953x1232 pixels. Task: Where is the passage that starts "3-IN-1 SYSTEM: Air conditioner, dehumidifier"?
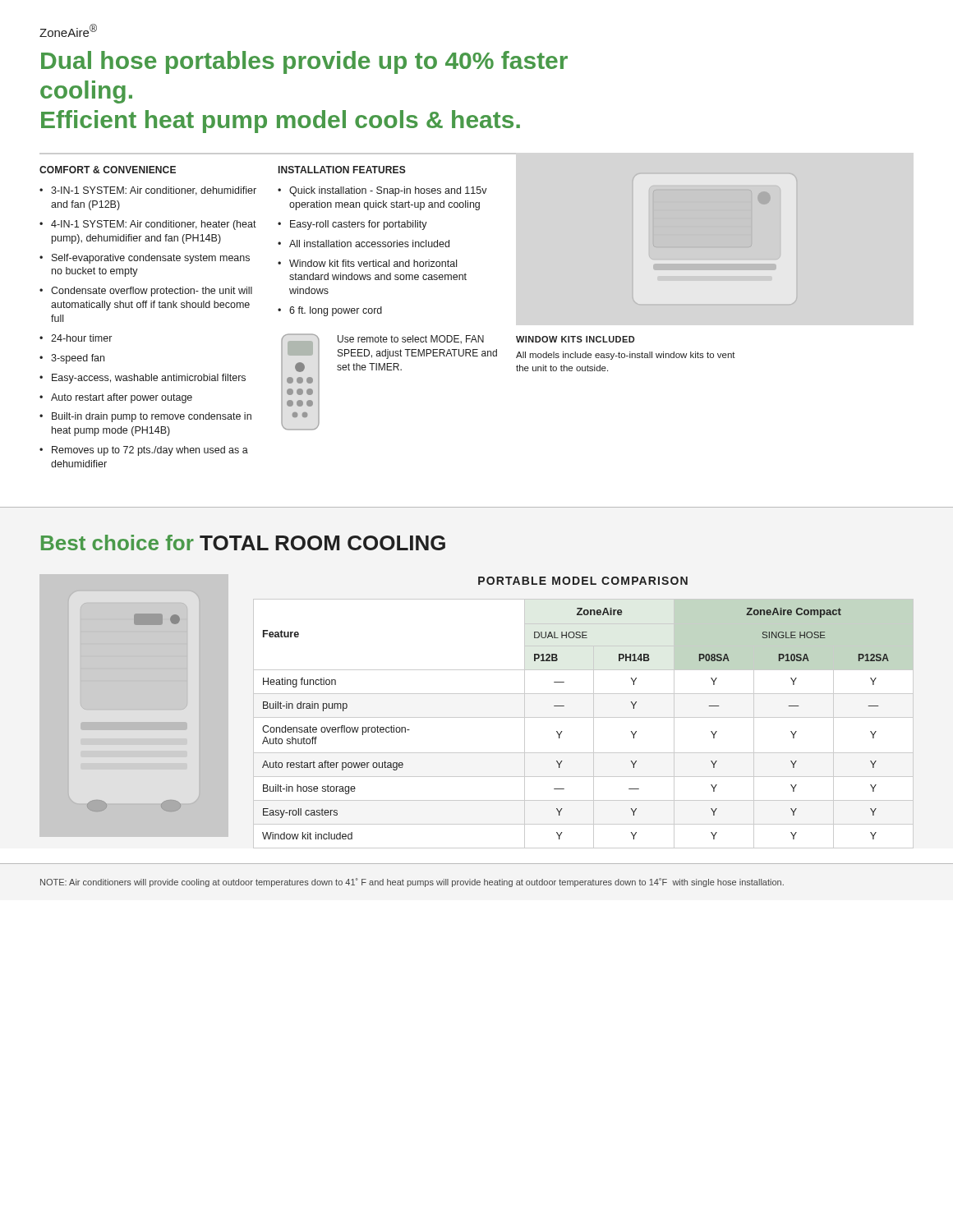154,197
